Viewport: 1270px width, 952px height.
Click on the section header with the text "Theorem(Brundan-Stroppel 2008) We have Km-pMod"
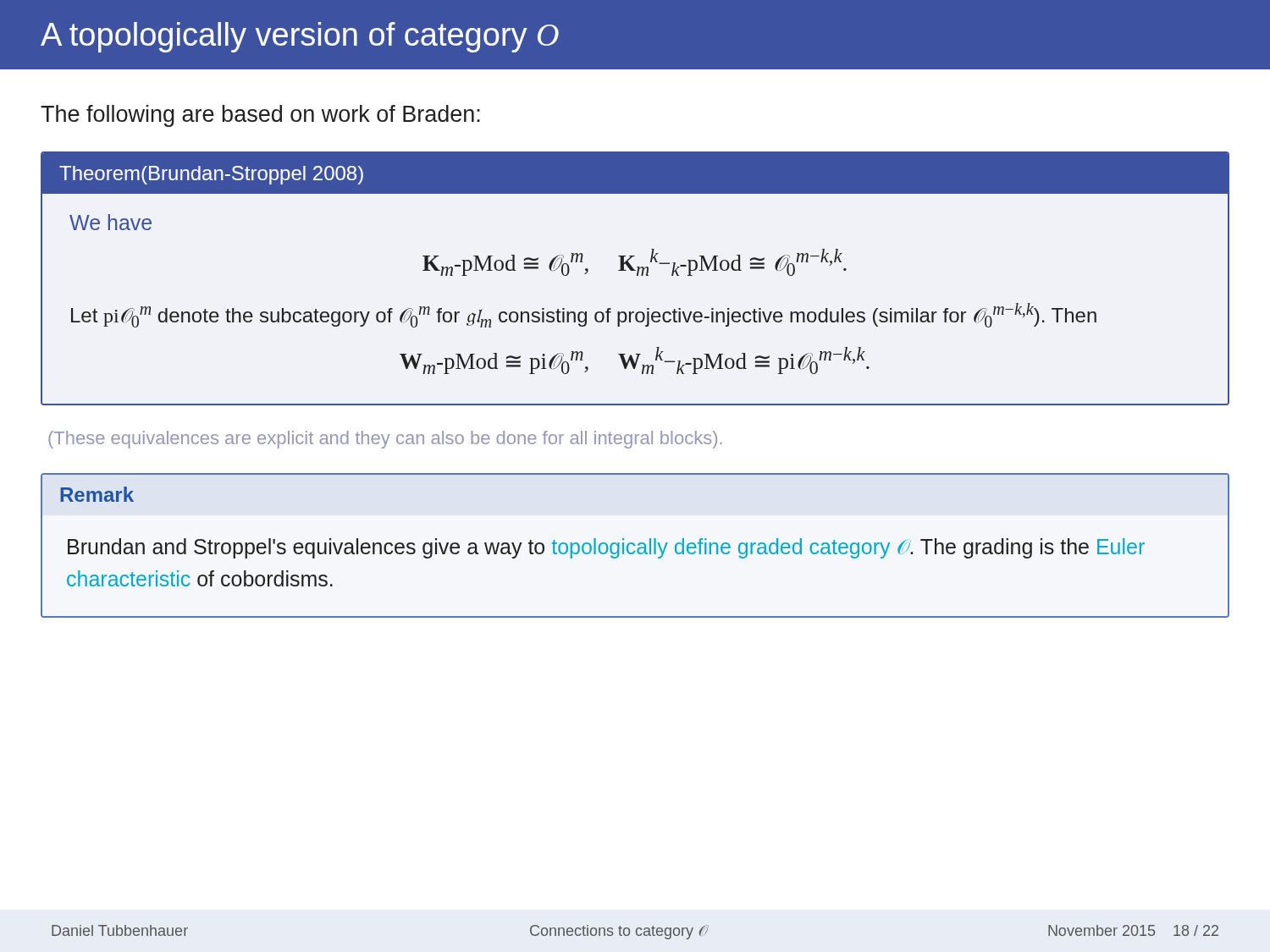(635, 278)
